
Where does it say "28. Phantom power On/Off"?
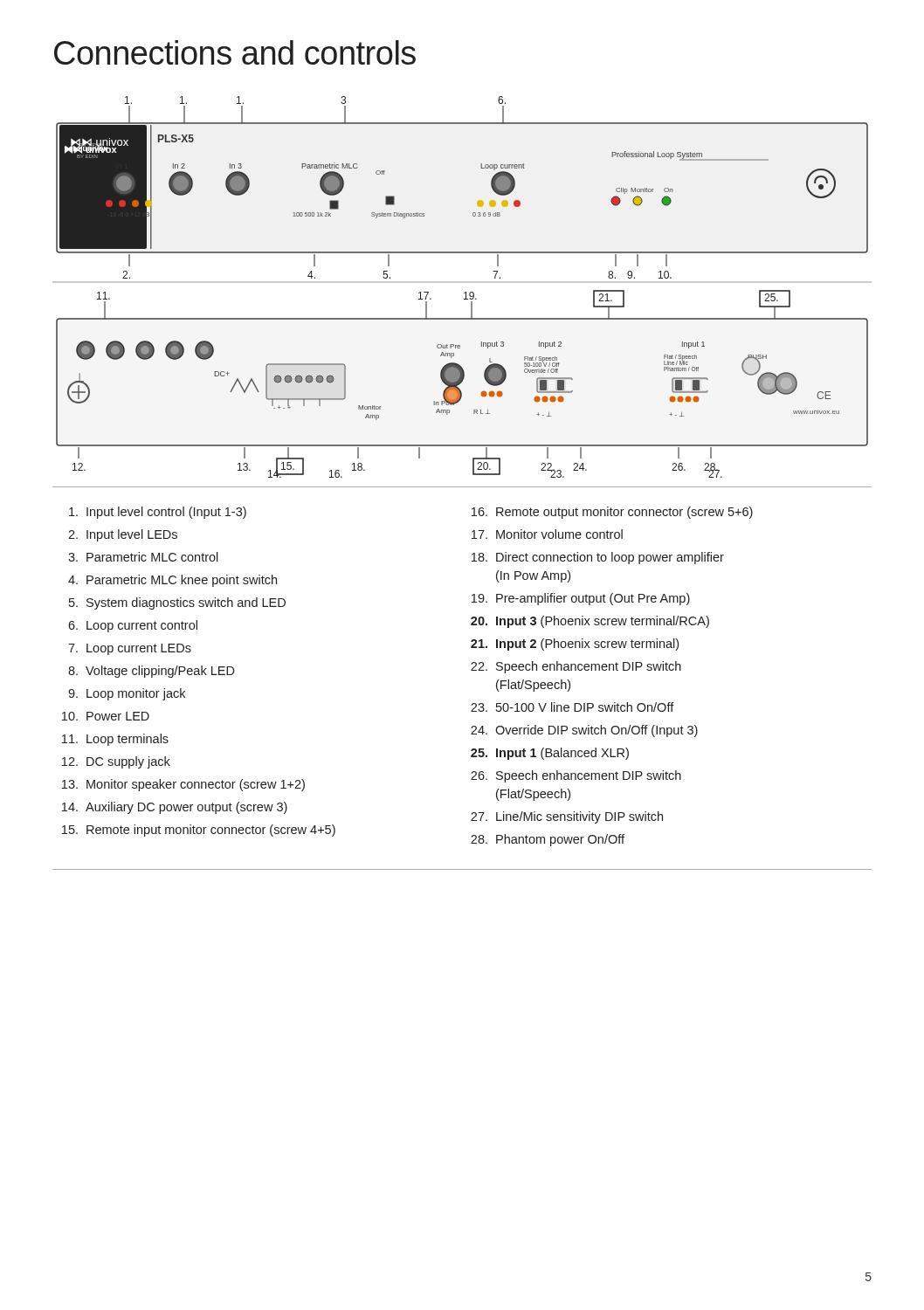point(548,840)
